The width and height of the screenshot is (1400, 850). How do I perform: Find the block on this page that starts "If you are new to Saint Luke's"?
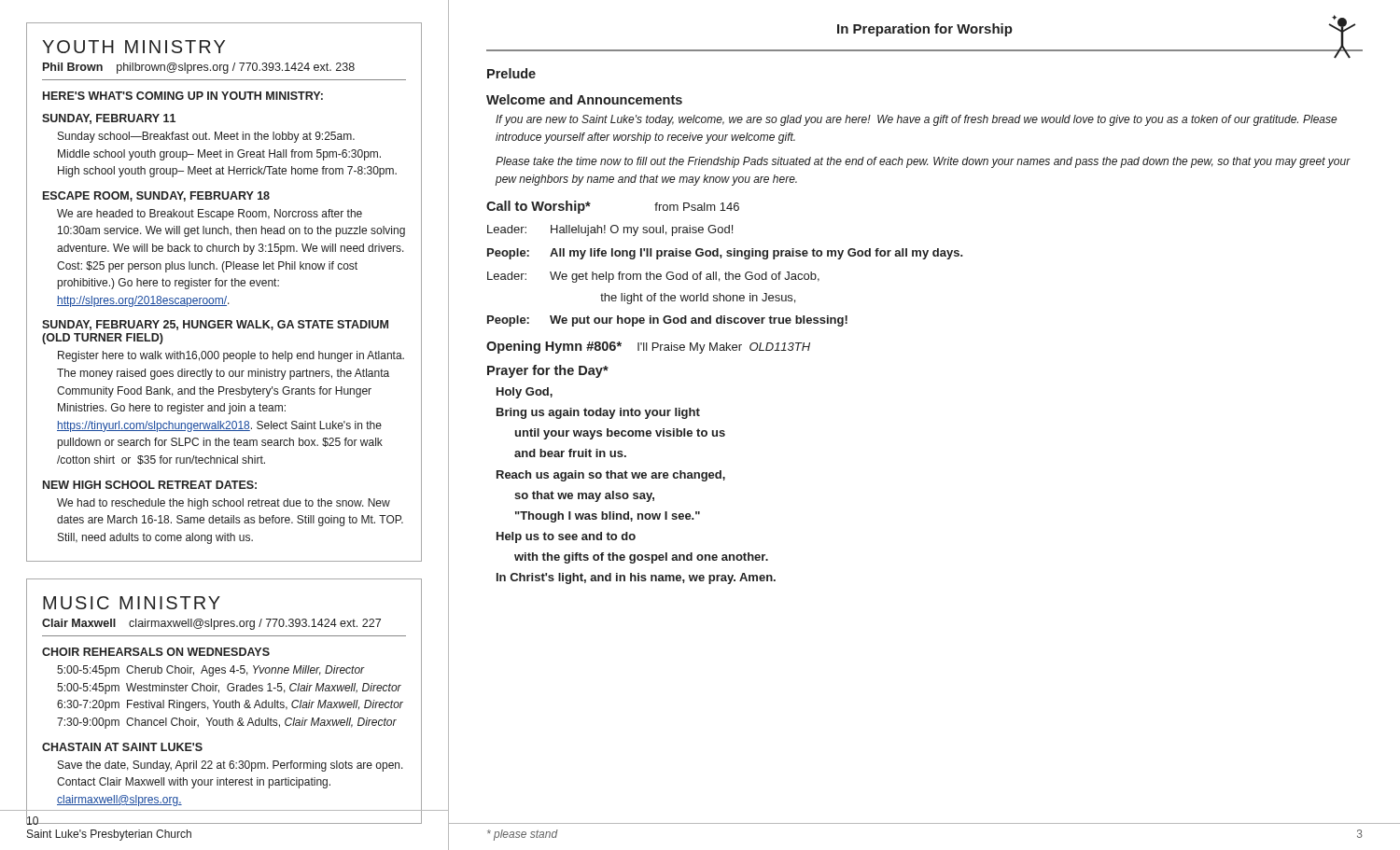[916, 128]
